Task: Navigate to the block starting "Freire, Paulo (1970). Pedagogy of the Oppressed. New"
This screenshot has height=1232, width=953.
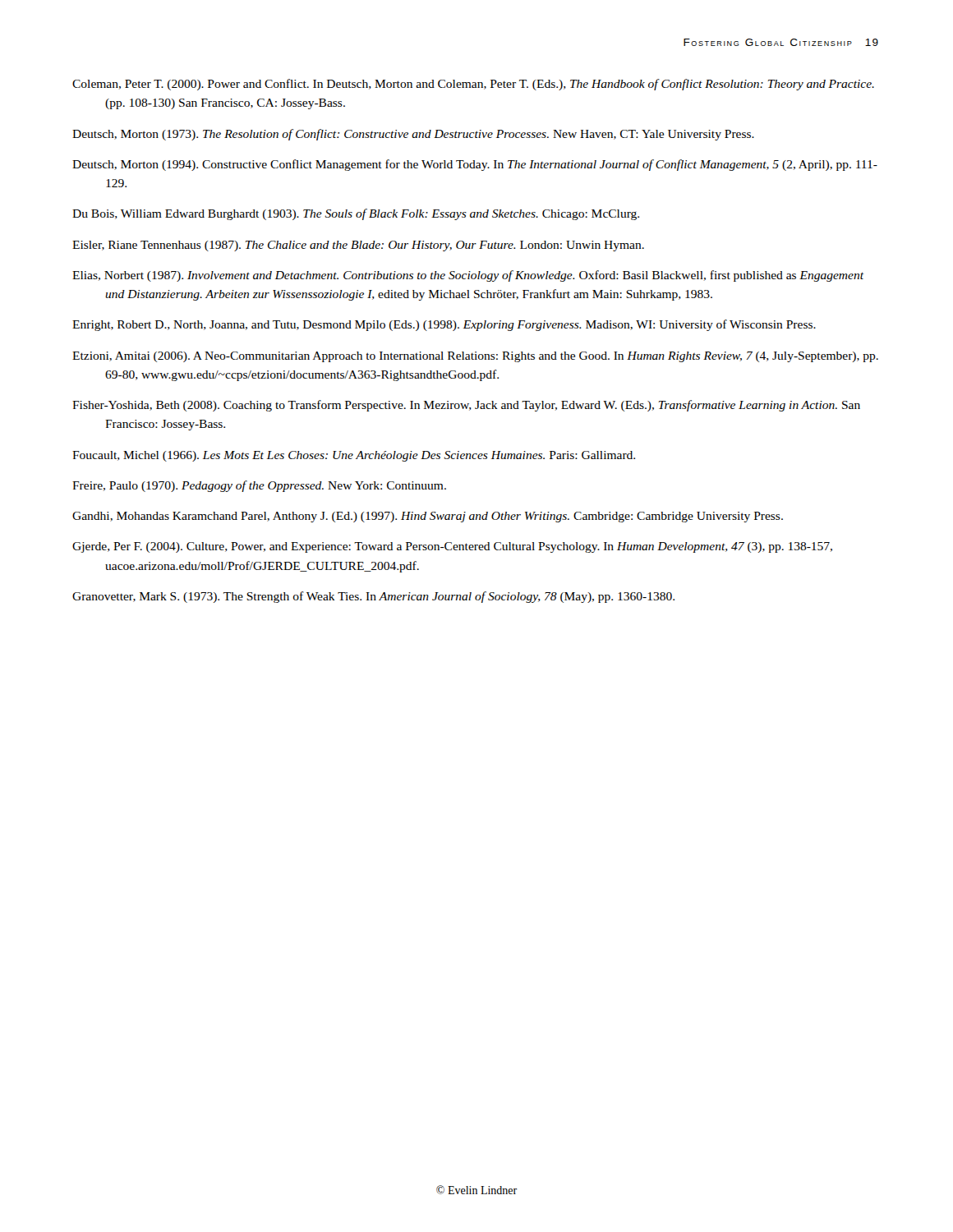Action: coord(260,485)
